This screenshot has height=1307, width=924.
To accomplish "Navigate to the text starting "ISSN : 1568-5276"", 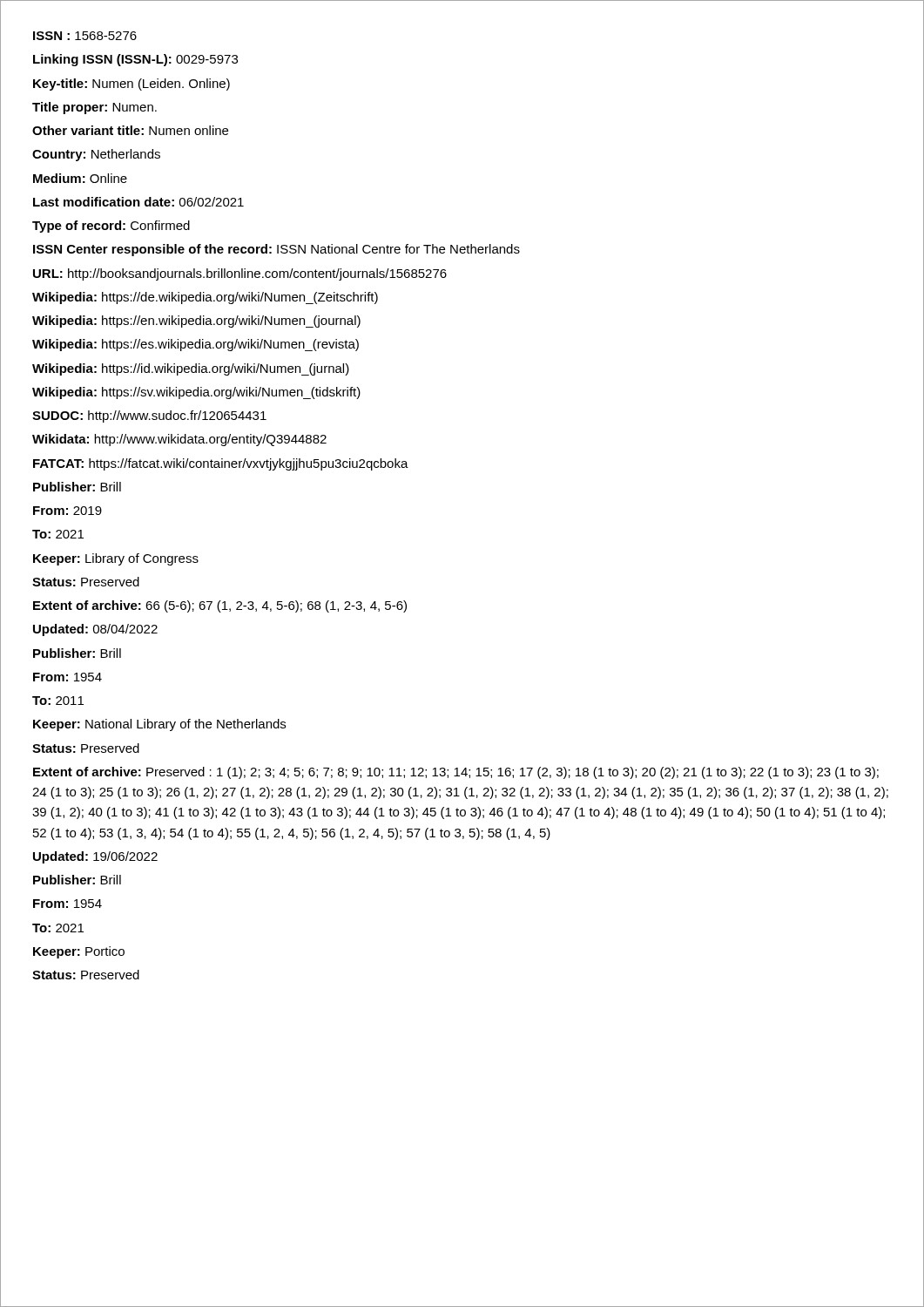I will pos(85,35).
